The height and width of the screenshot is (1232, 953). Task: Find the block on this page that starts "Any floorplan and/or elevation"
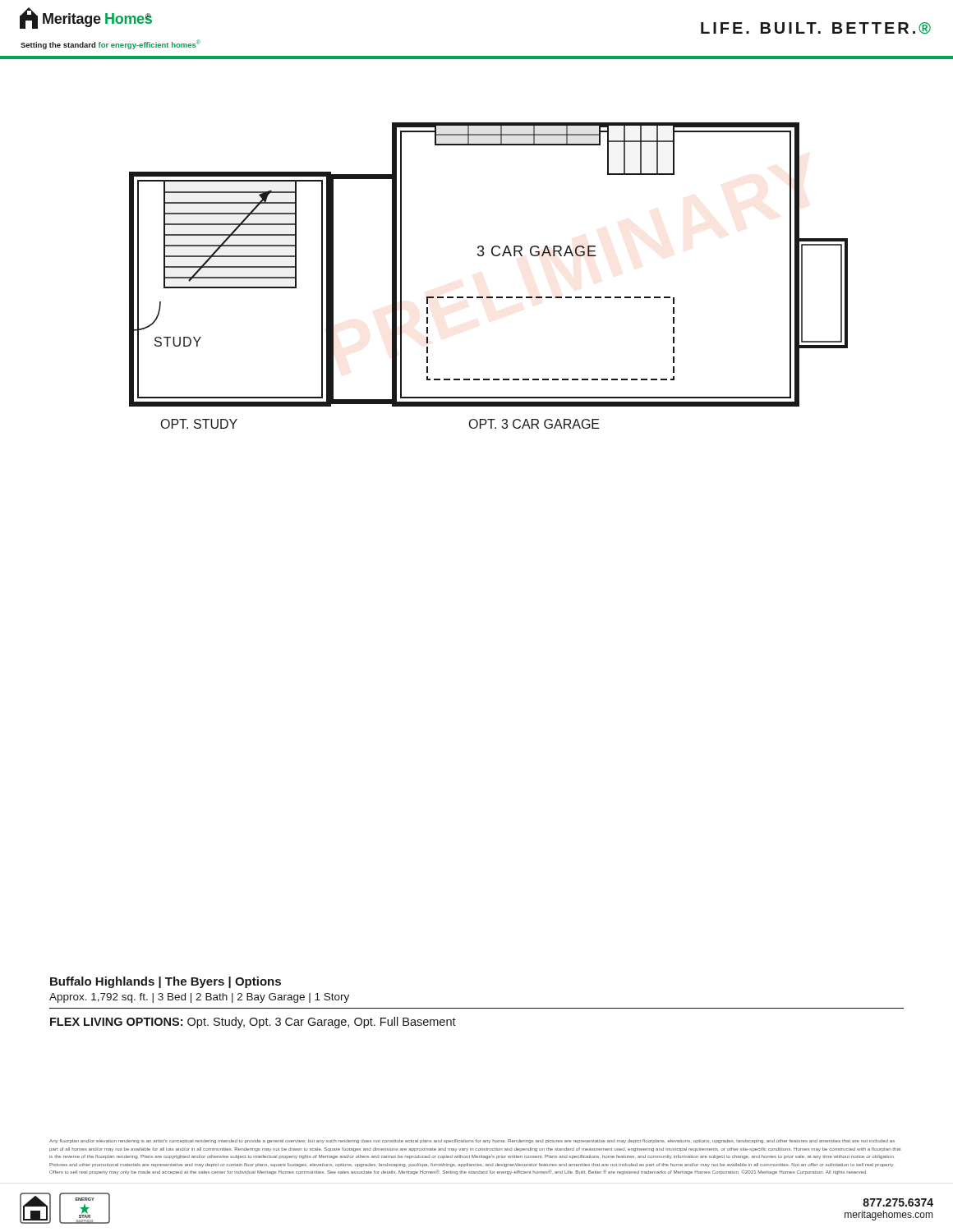point(475,1156)
